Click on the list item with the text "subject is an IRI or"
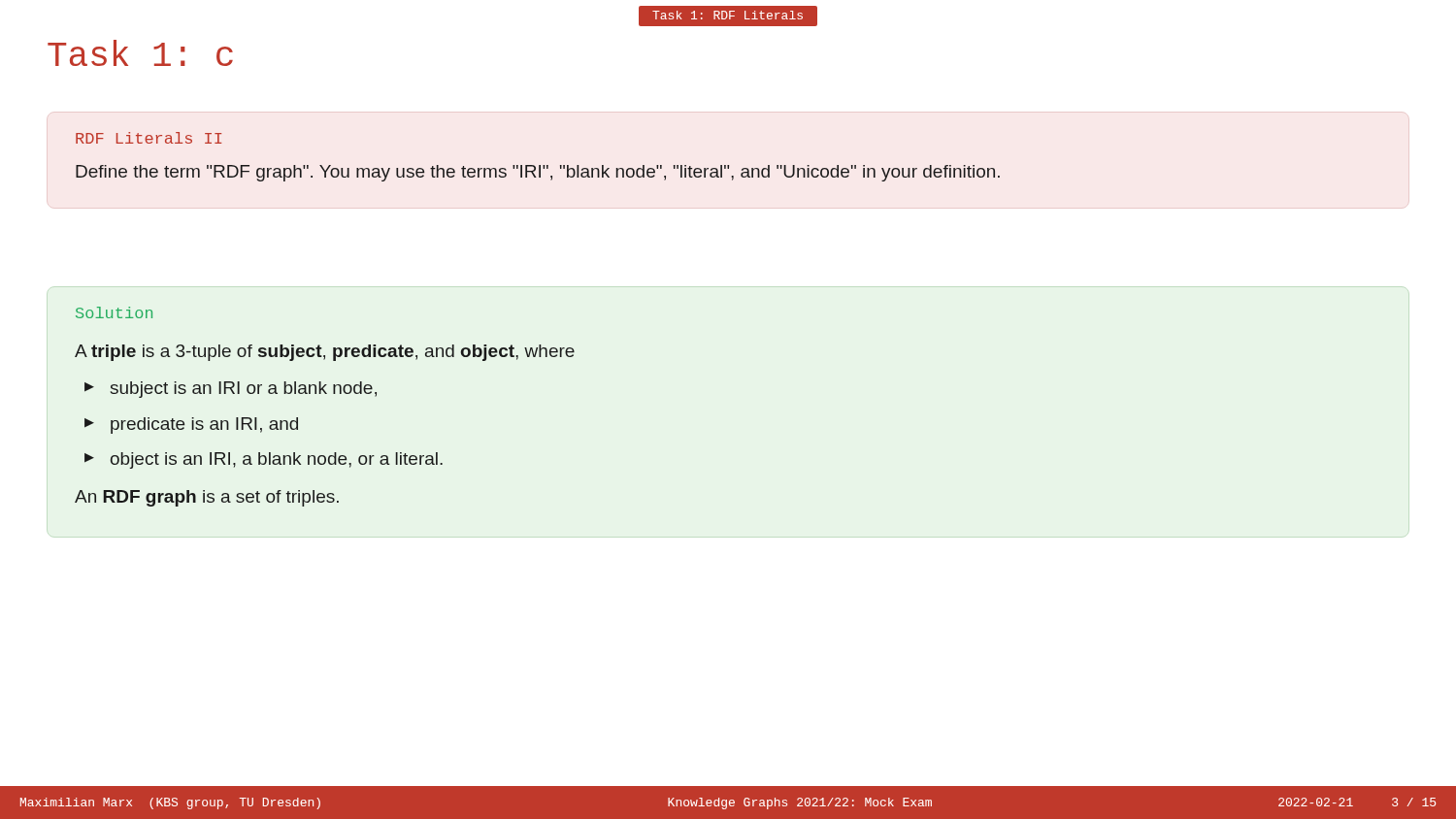Image resolution: width=1456 pixels, height=819 pixels. (244, 388)
